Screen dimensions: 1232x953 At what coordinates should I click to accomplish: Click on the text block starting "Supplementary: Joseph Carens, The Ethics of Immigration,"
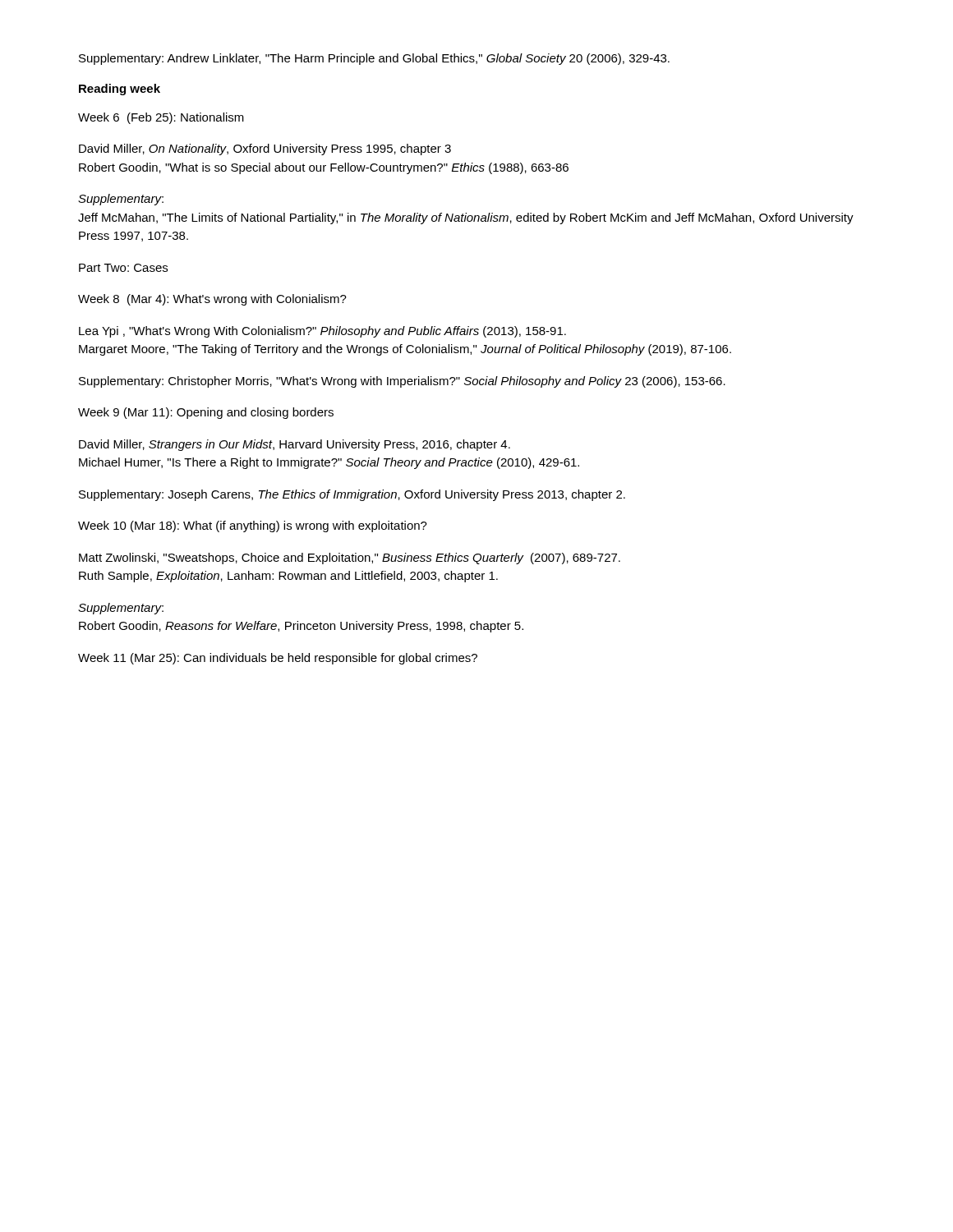[352, 494]
